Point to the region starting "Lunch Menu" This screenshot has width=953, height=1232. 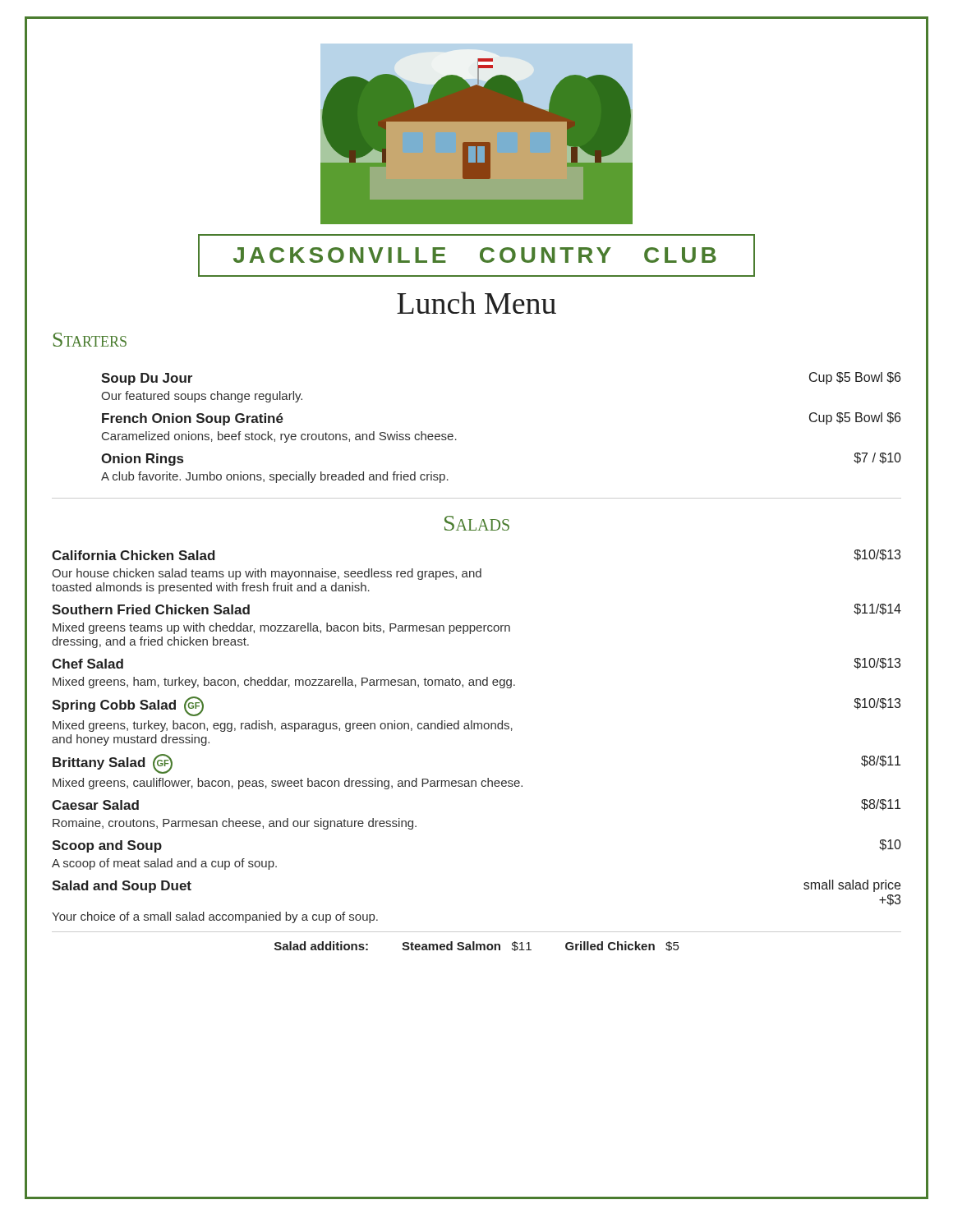[x=476, y=303]
